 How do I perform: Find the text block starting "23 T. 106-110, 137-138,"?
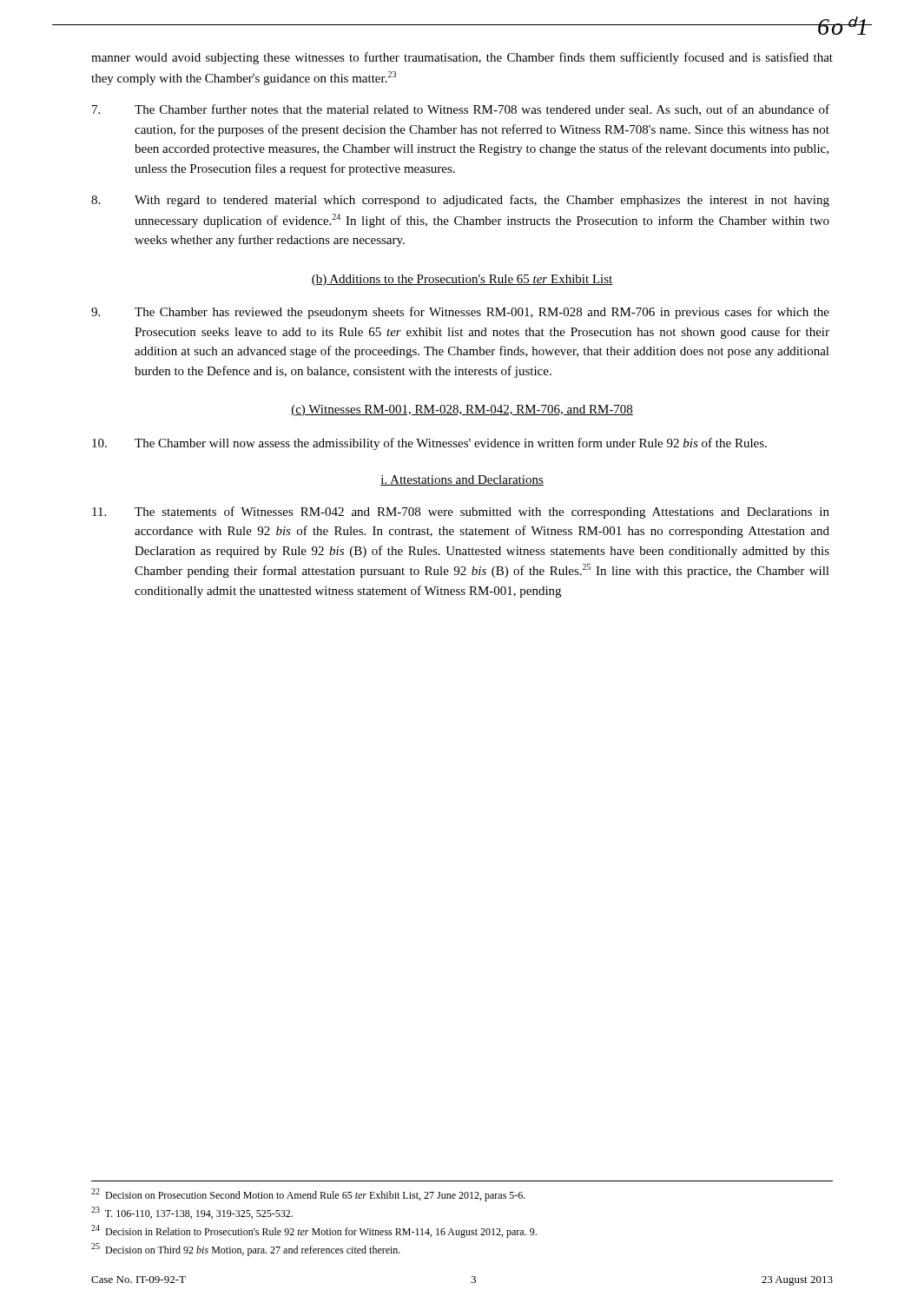[192, 1212]
